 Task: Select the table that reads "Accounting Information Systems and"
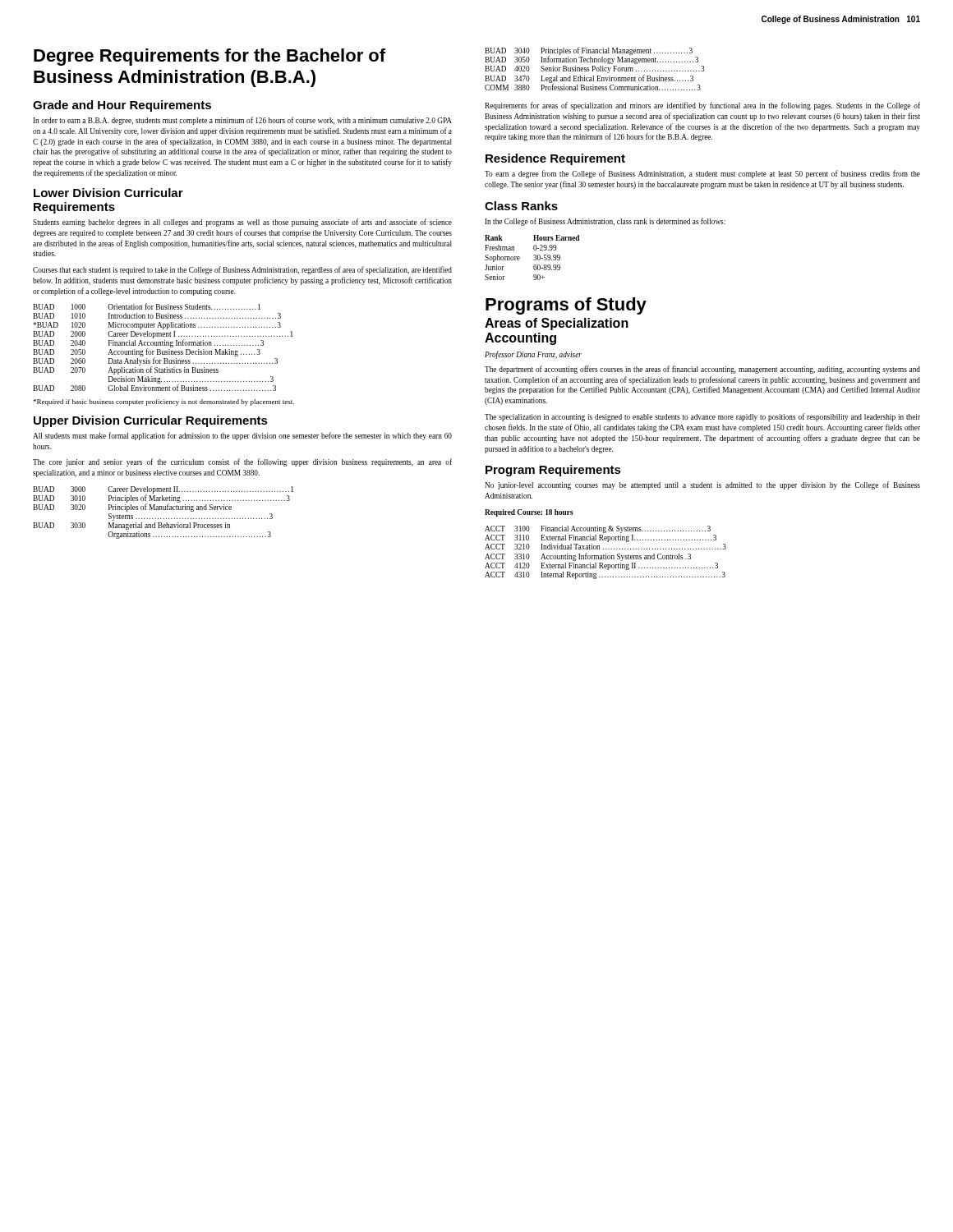[x=702, y=552]
